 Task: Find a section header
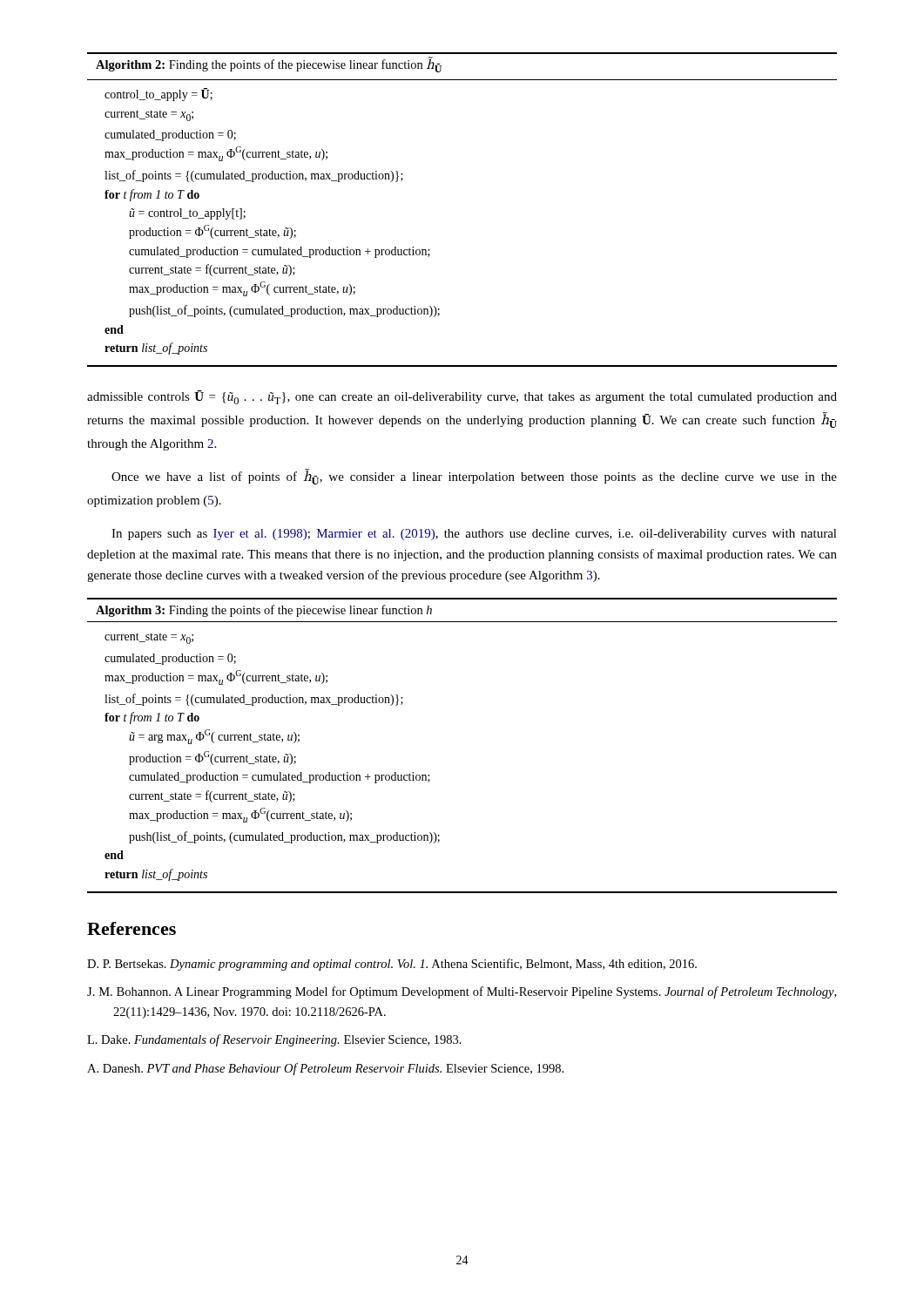point(132,928)
